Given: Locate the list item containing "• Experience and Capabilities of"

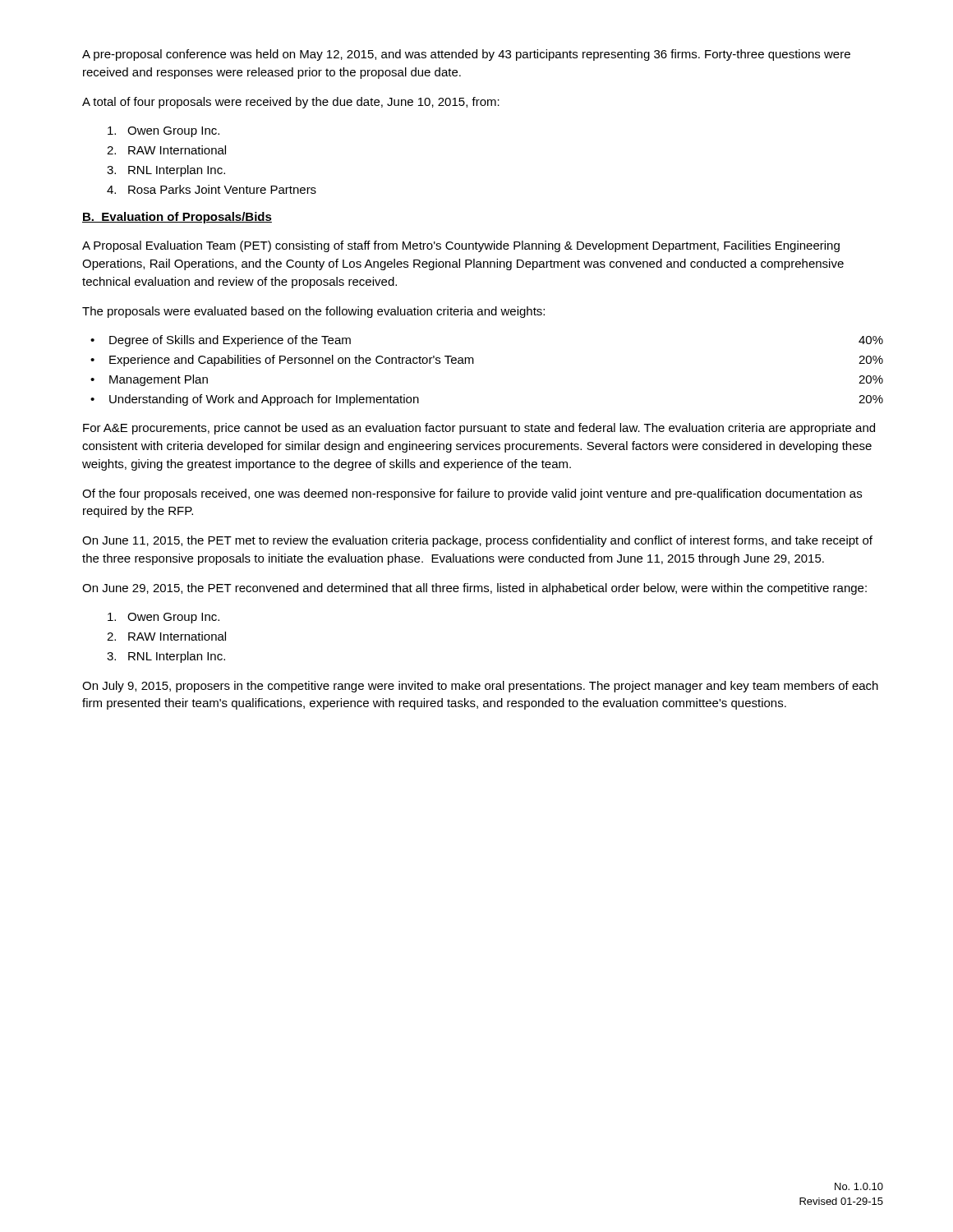Looking at the screenshot, I should coord(290,360).
